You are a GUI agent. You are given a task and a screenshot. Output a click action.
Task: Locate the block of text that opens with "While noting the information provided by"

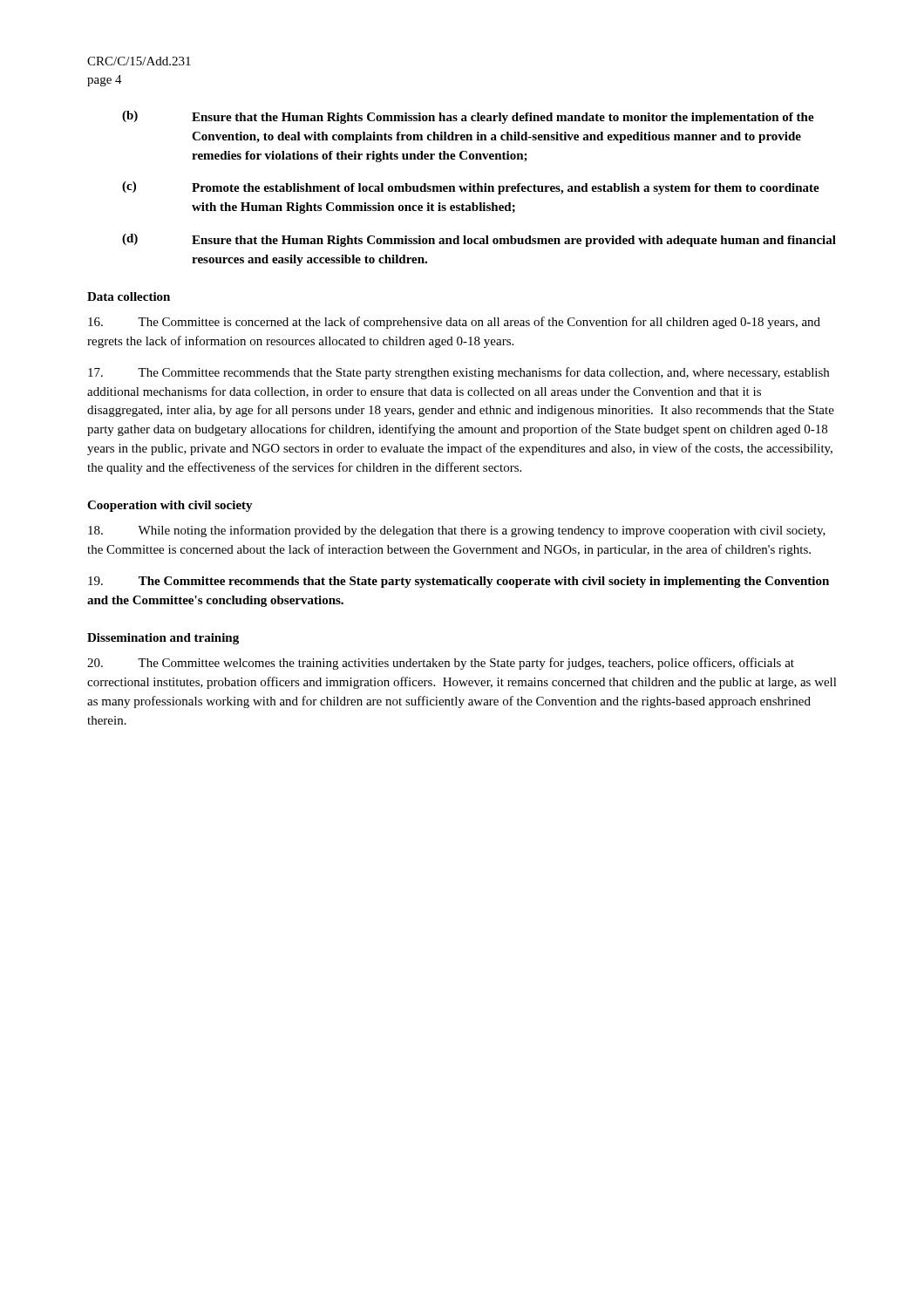coord(456,539)
